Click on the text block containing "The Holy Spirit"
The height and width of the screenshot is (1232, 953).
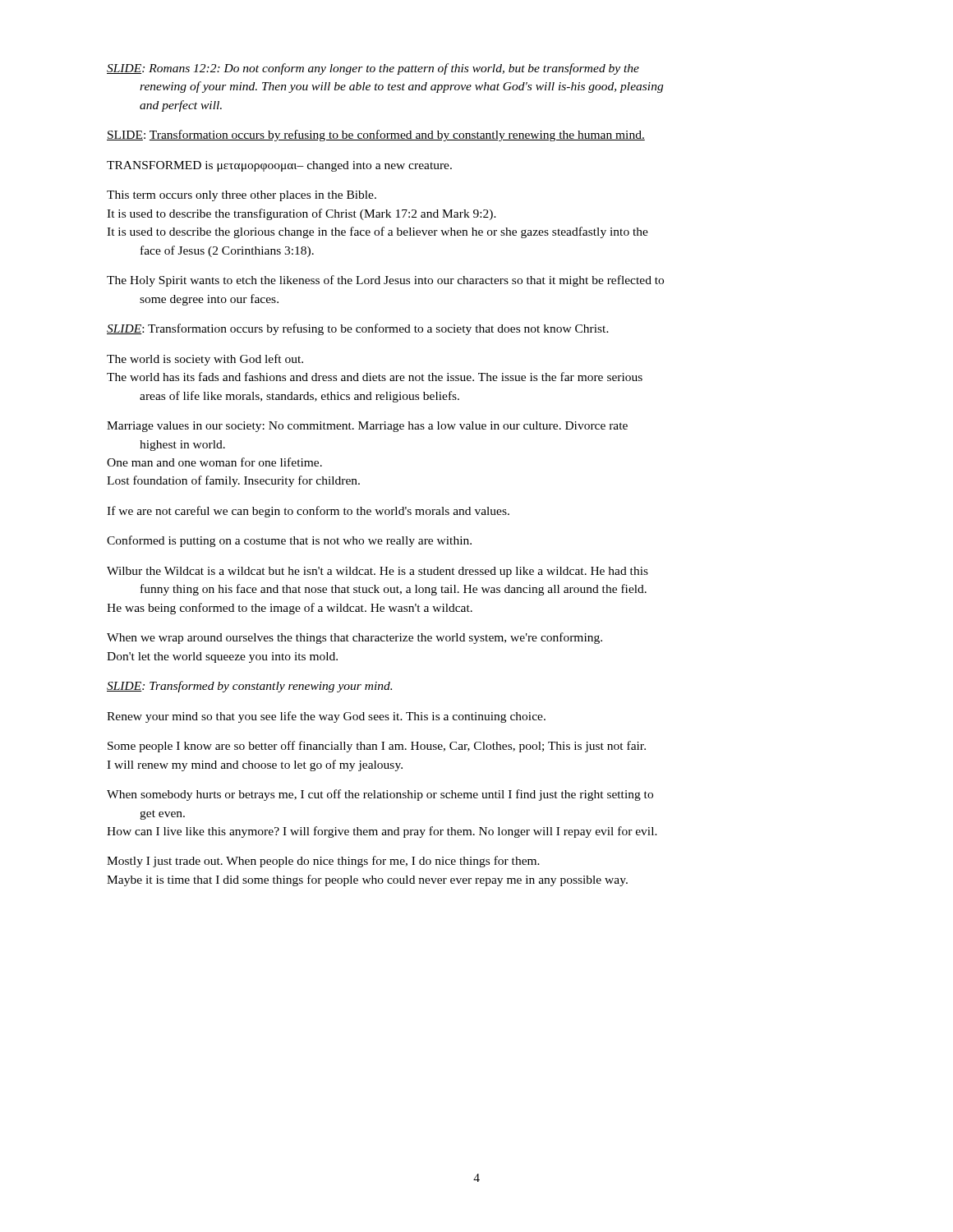click(x=476, y=290)
